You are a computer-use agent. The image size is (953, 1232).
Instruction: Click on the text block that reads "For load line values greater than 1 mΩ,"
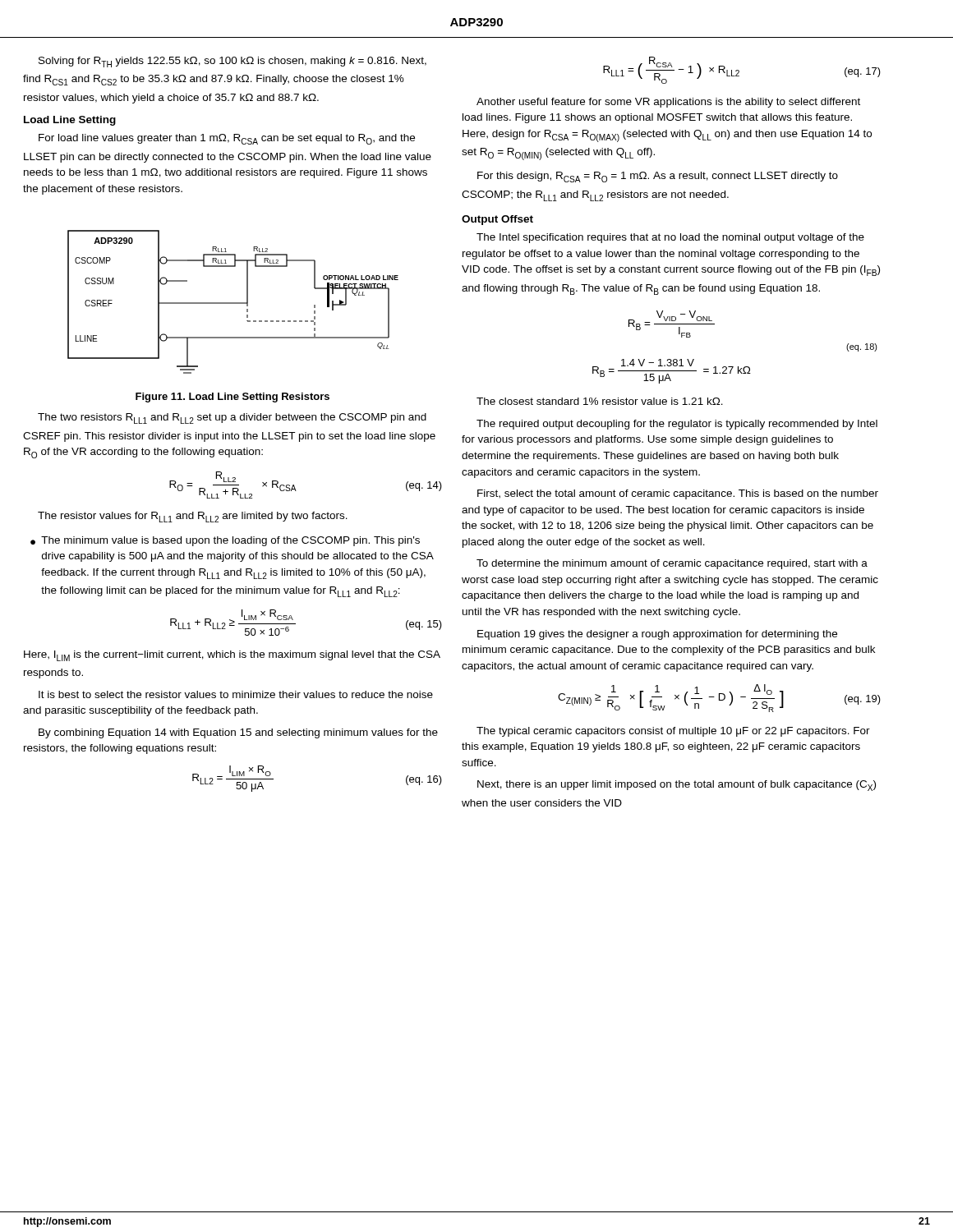[x=232, y=163]
